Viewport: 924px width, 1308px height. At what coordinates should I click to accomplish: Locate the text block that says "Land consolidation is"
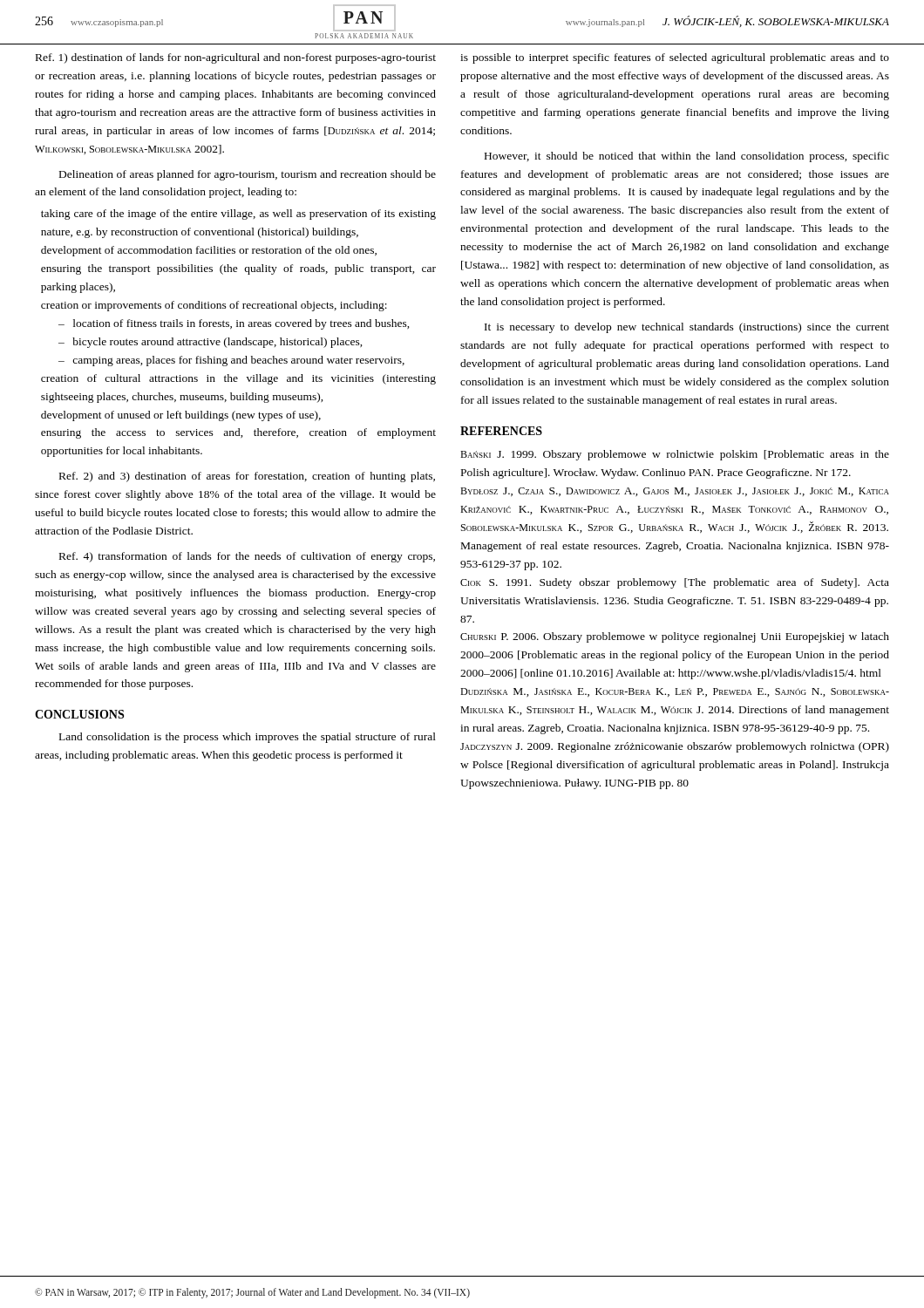(235, 746)
